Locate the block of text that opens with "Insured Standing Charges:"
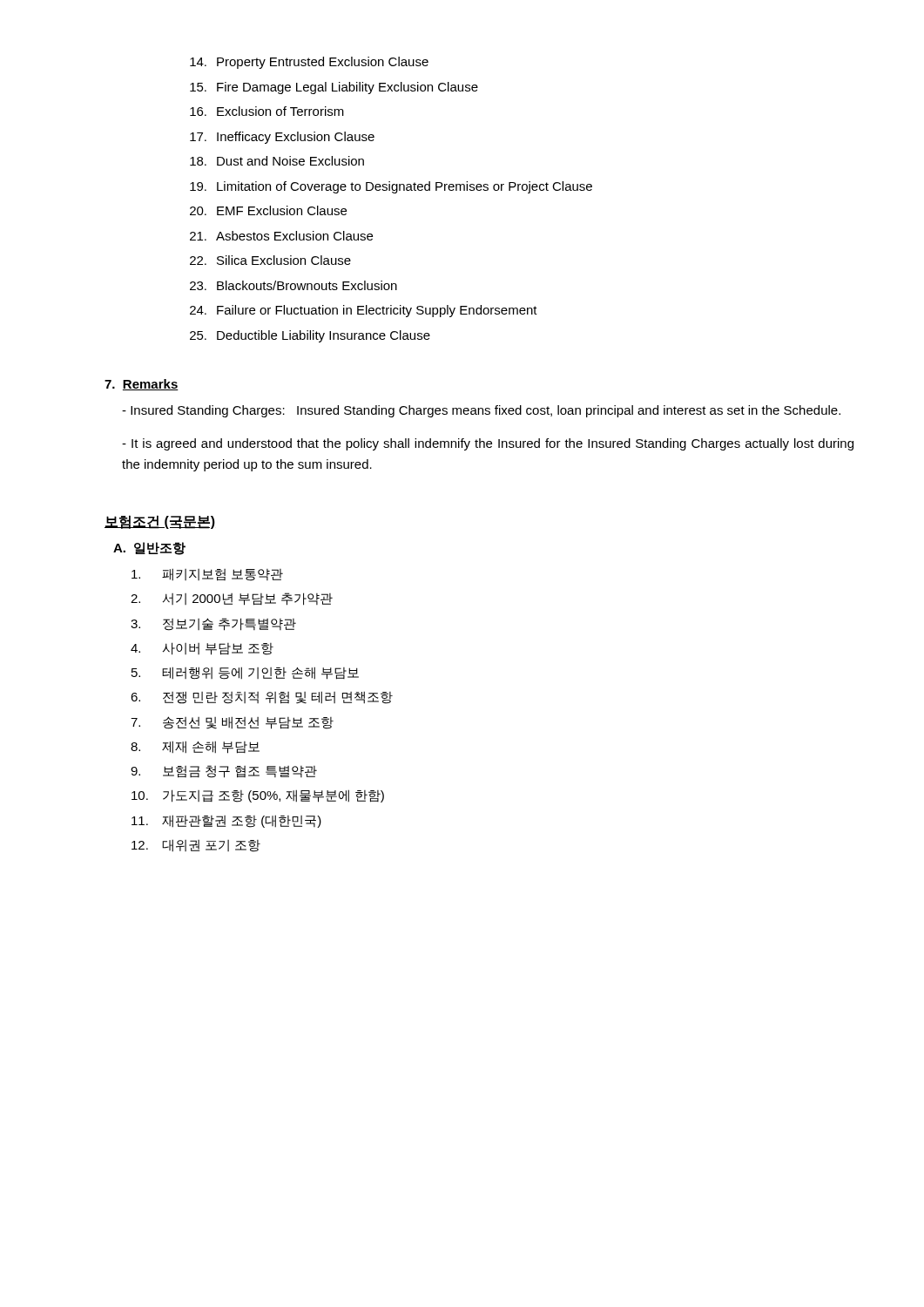924x1307 pixels. tap(482, 410)
